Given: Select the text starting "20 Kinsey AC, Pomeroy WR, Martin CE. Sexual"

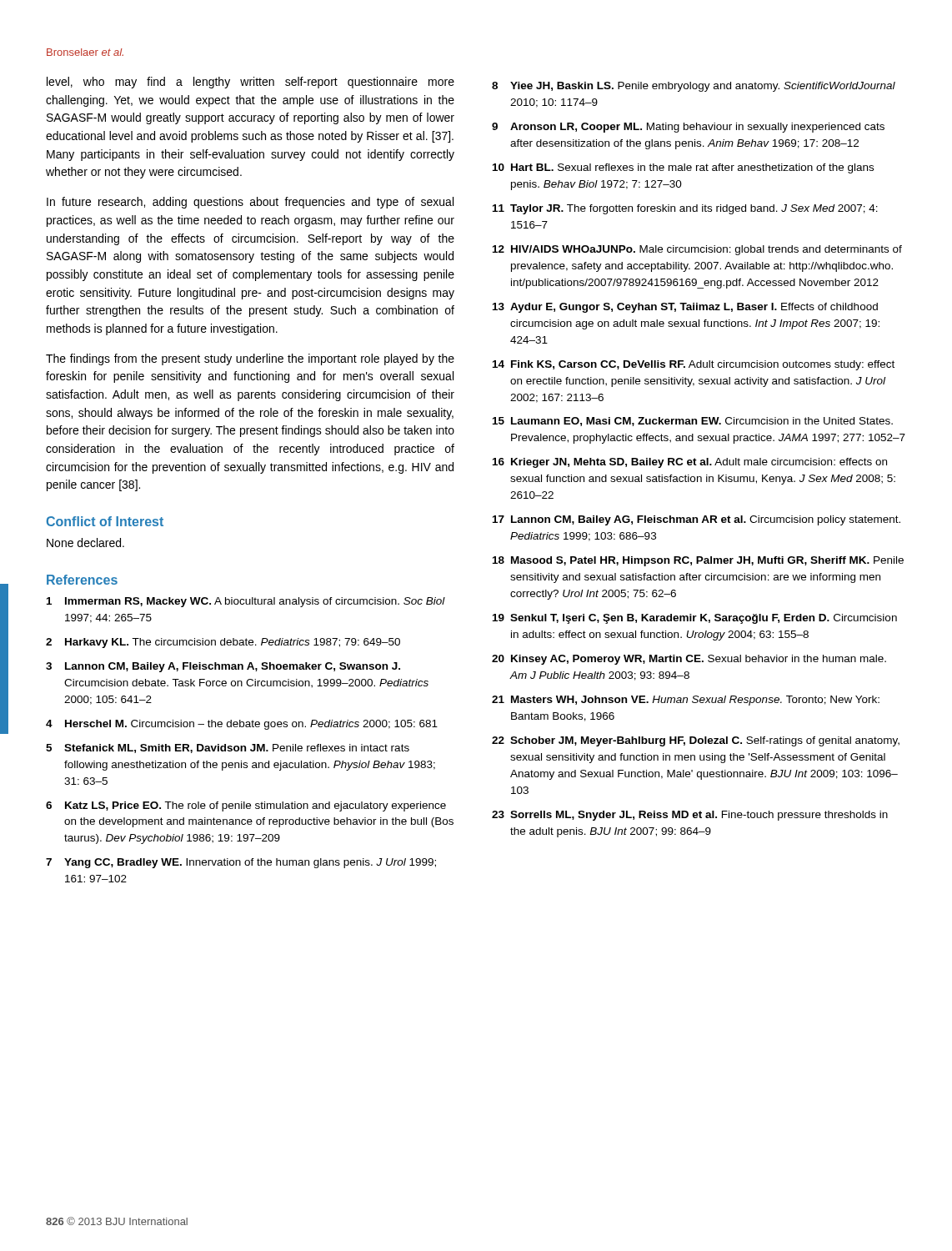Looking at the screenshot, I should tap(699, 667).
